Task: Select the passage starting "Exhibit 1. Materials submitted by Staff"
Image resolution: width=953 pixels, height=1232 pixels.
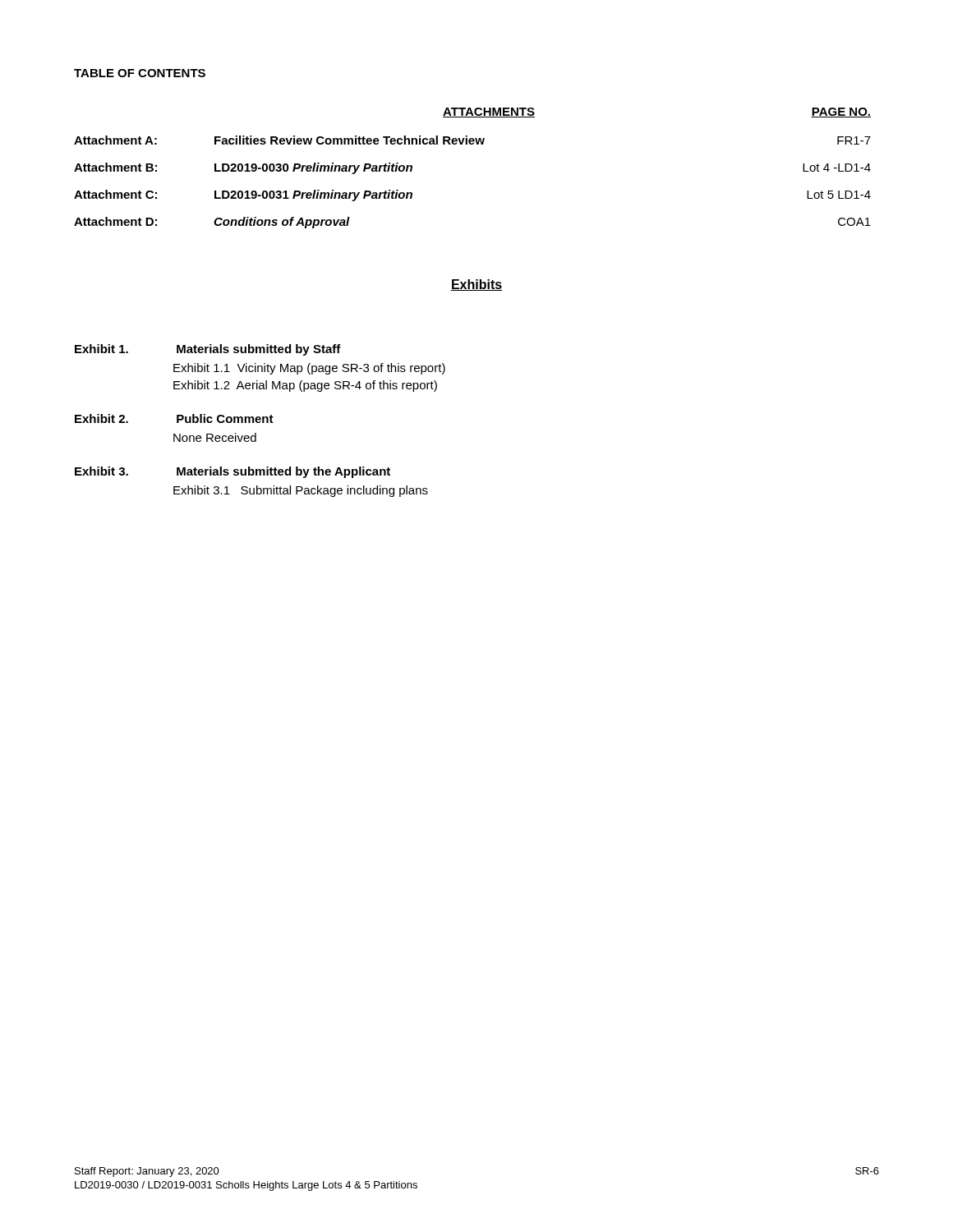Action: pyautogui.click(x=207, y=349)
